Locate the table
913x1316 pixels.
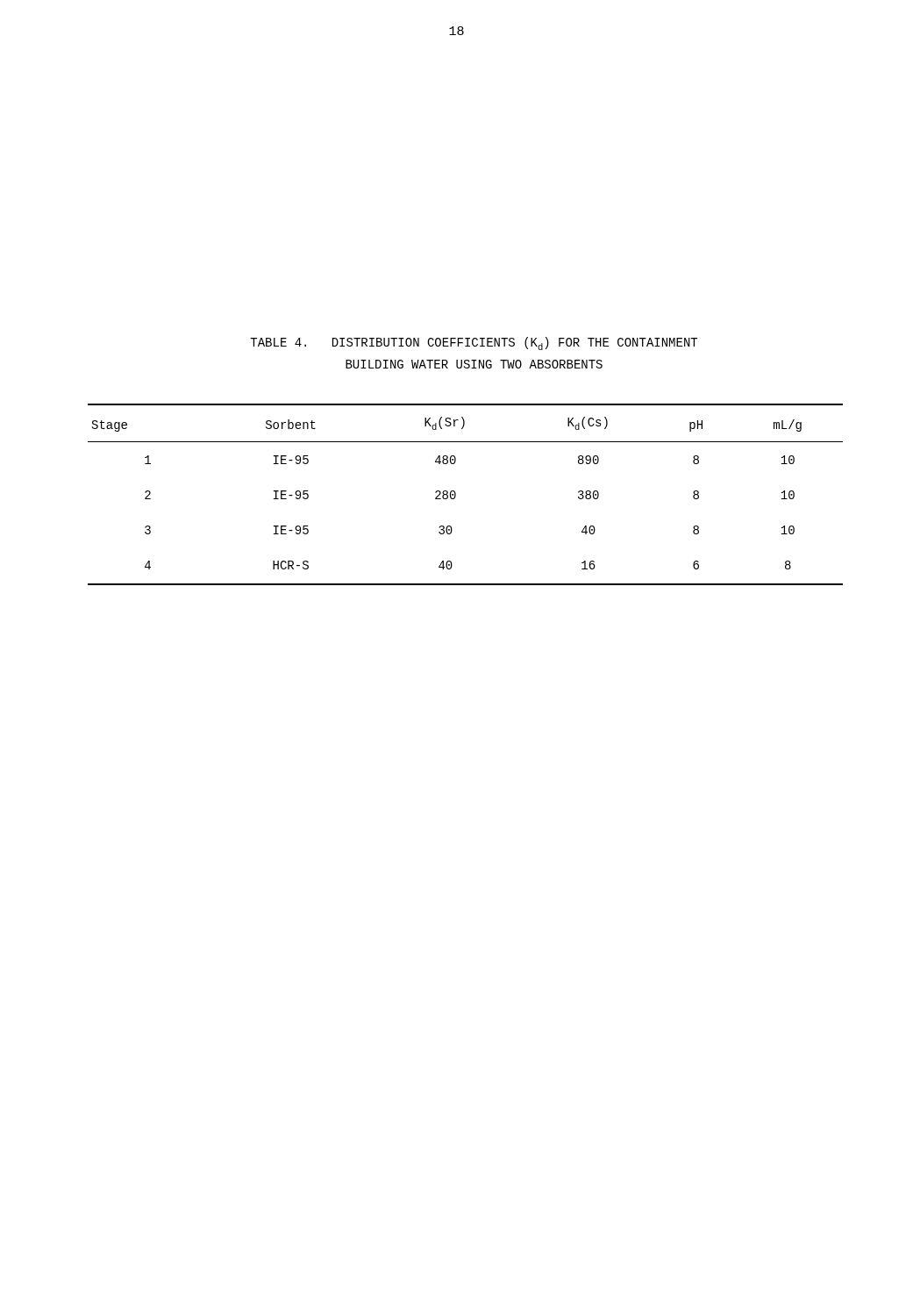pos(465,495)
